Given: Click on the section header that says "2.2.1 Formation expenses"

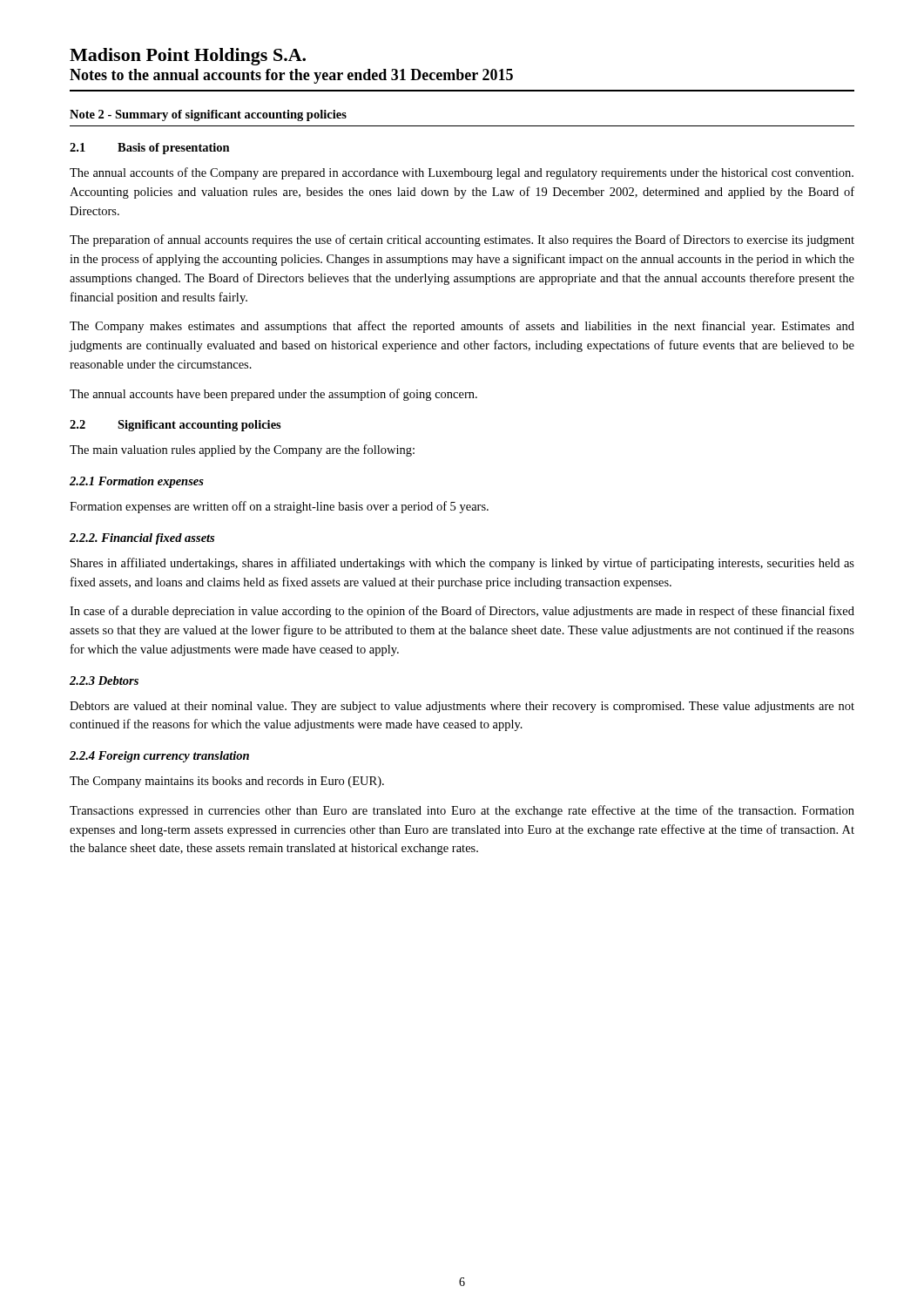Looking at the screenshot, I should 137,481.
